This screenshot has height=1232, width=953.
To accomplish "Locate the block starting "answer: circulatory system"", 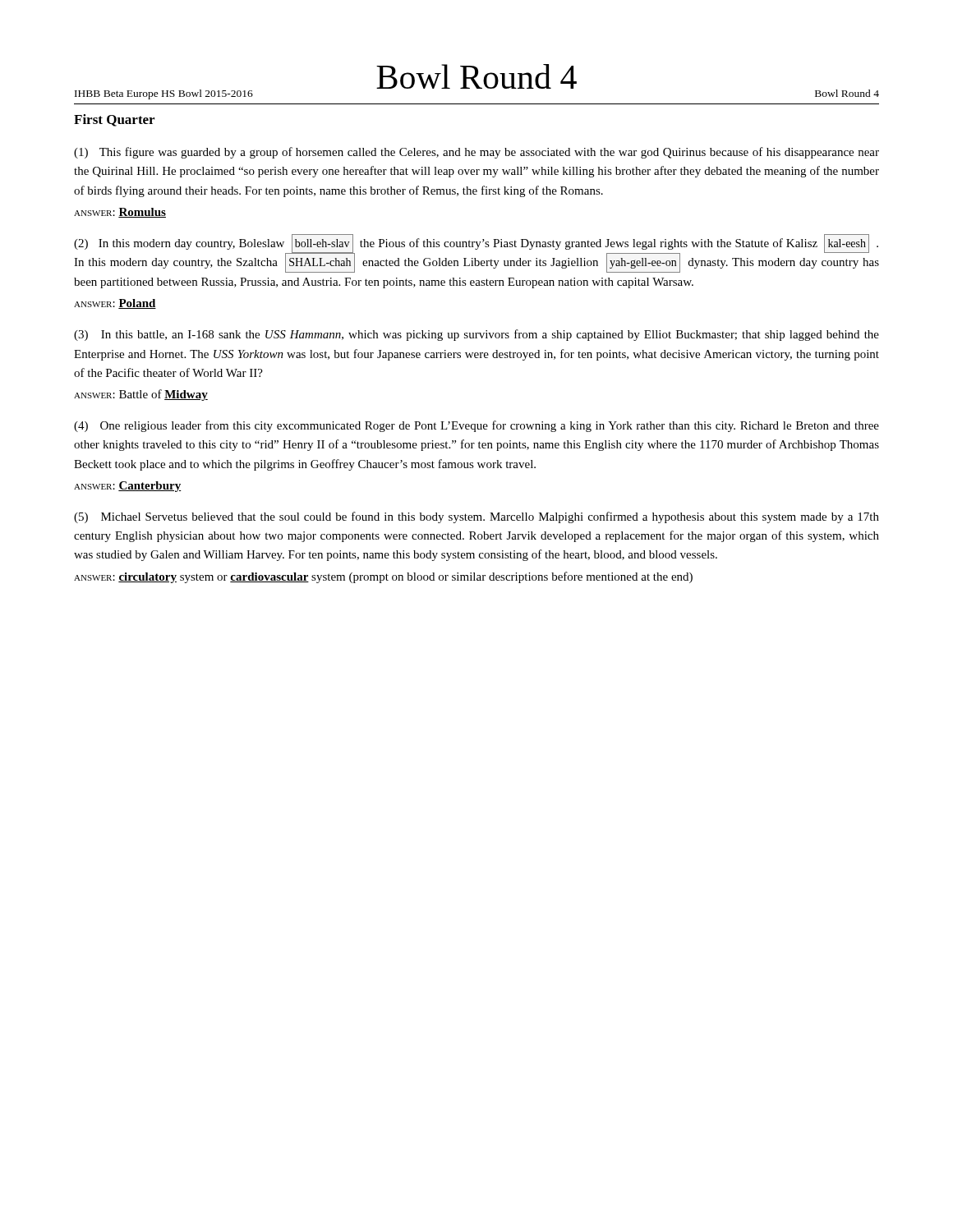I will 383,576.
